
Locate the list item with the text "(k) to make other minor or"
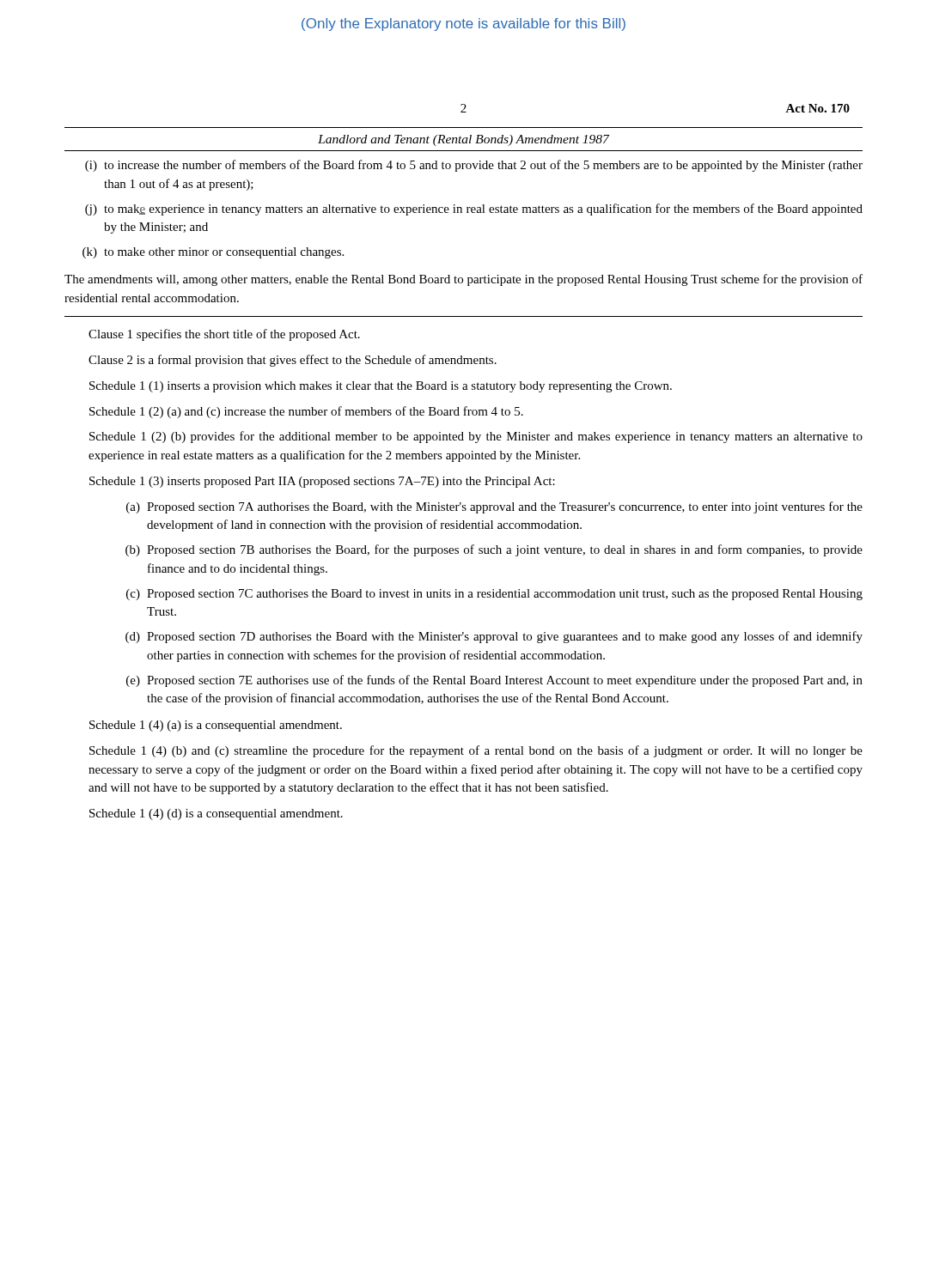click(x=213, y=253)
